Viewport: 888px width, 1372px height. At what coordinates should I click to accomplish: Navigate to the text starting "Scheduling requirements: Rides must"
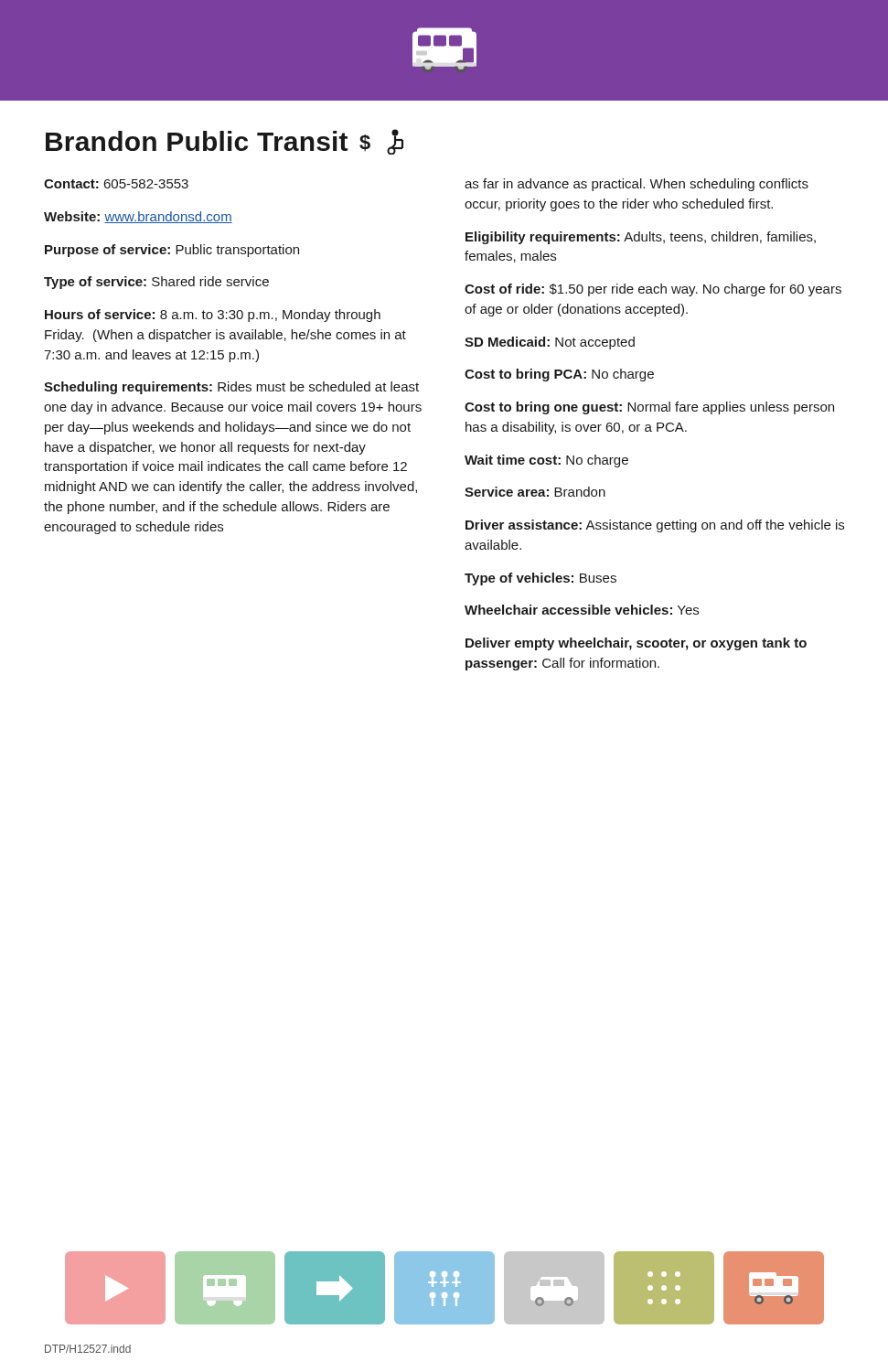click(x=233, y=456)
